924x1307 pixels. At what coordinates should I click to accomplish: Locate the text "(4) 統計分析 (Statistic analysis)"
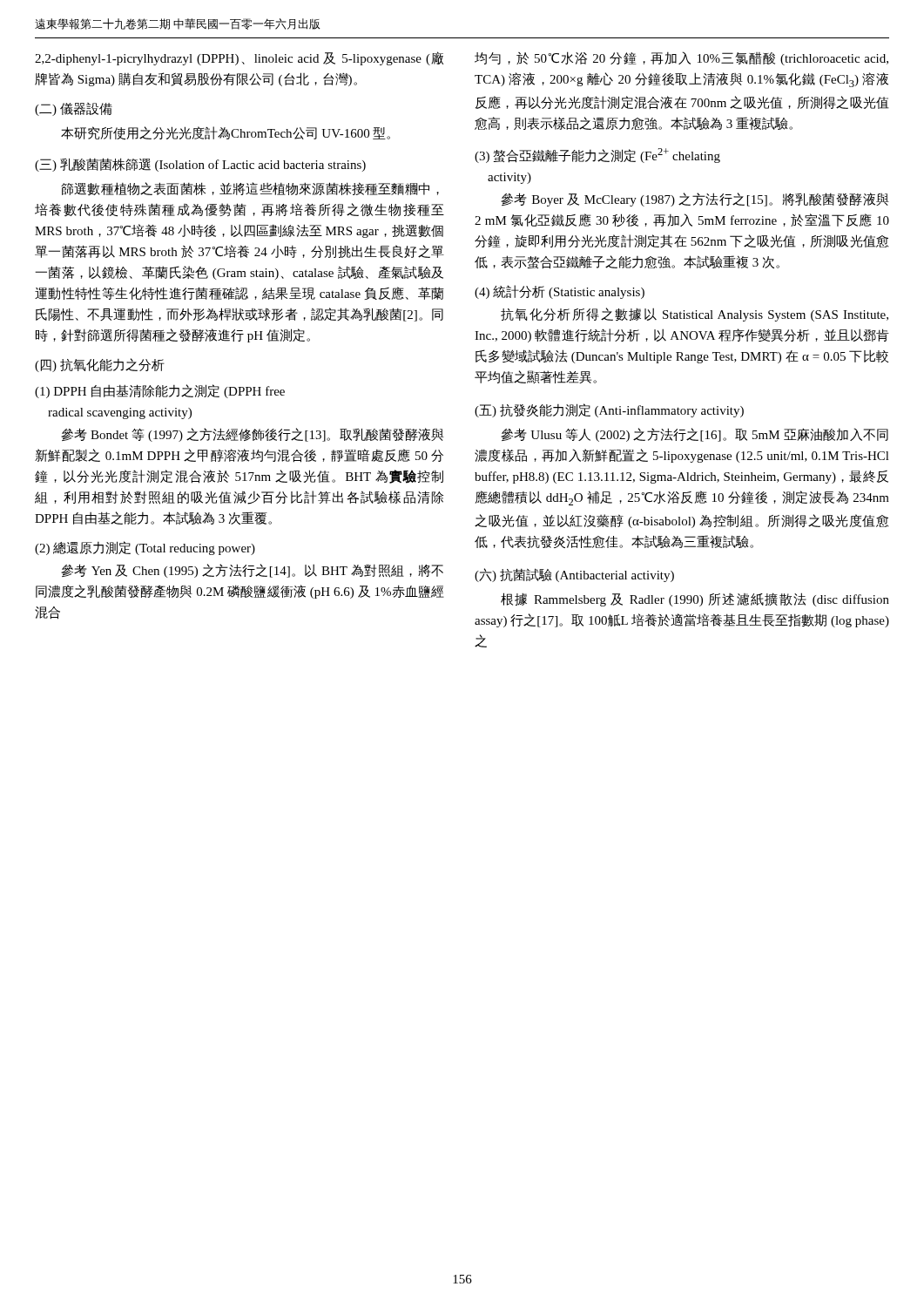tap(560, 292)
